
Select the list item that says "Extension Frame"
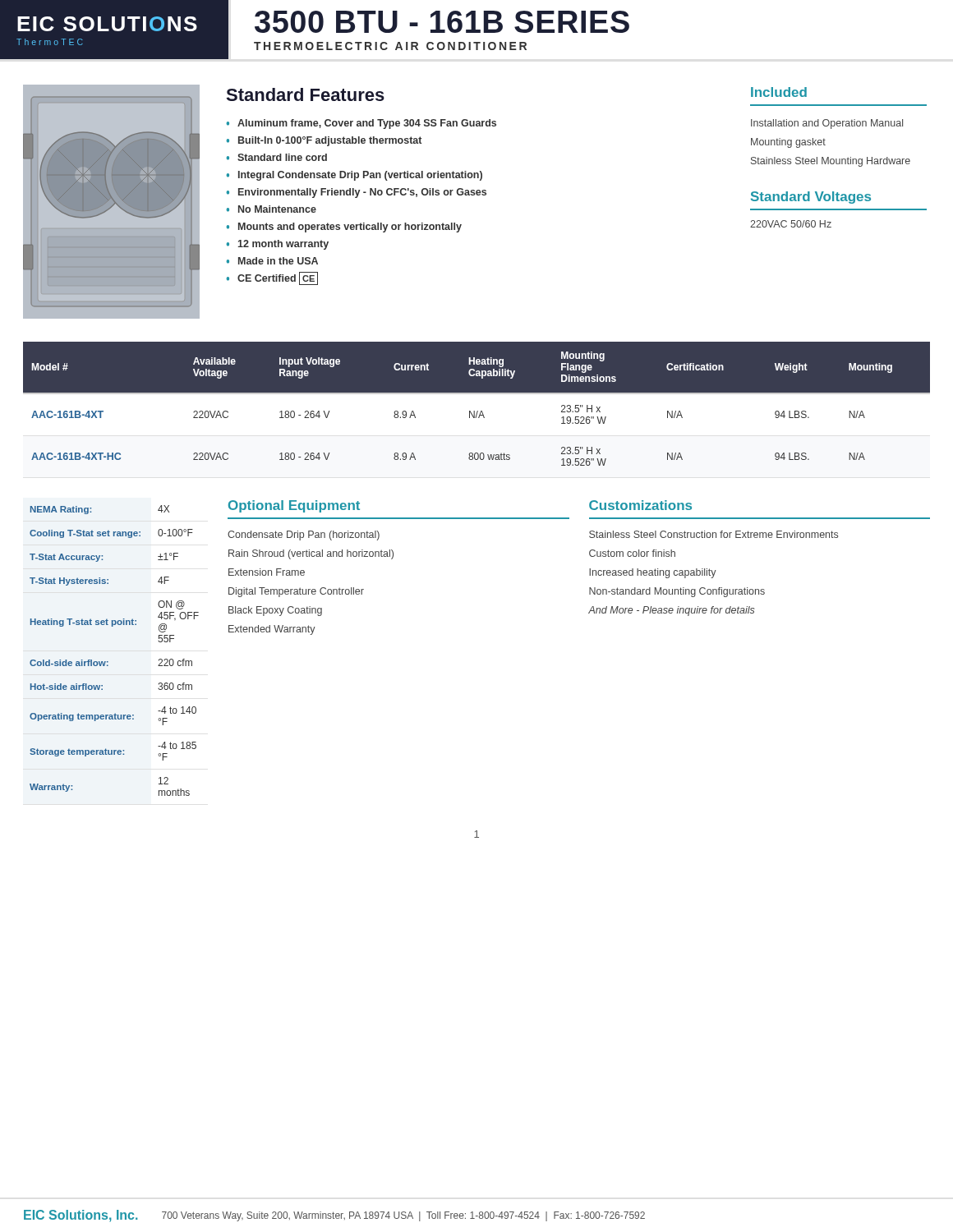point(266,572)
